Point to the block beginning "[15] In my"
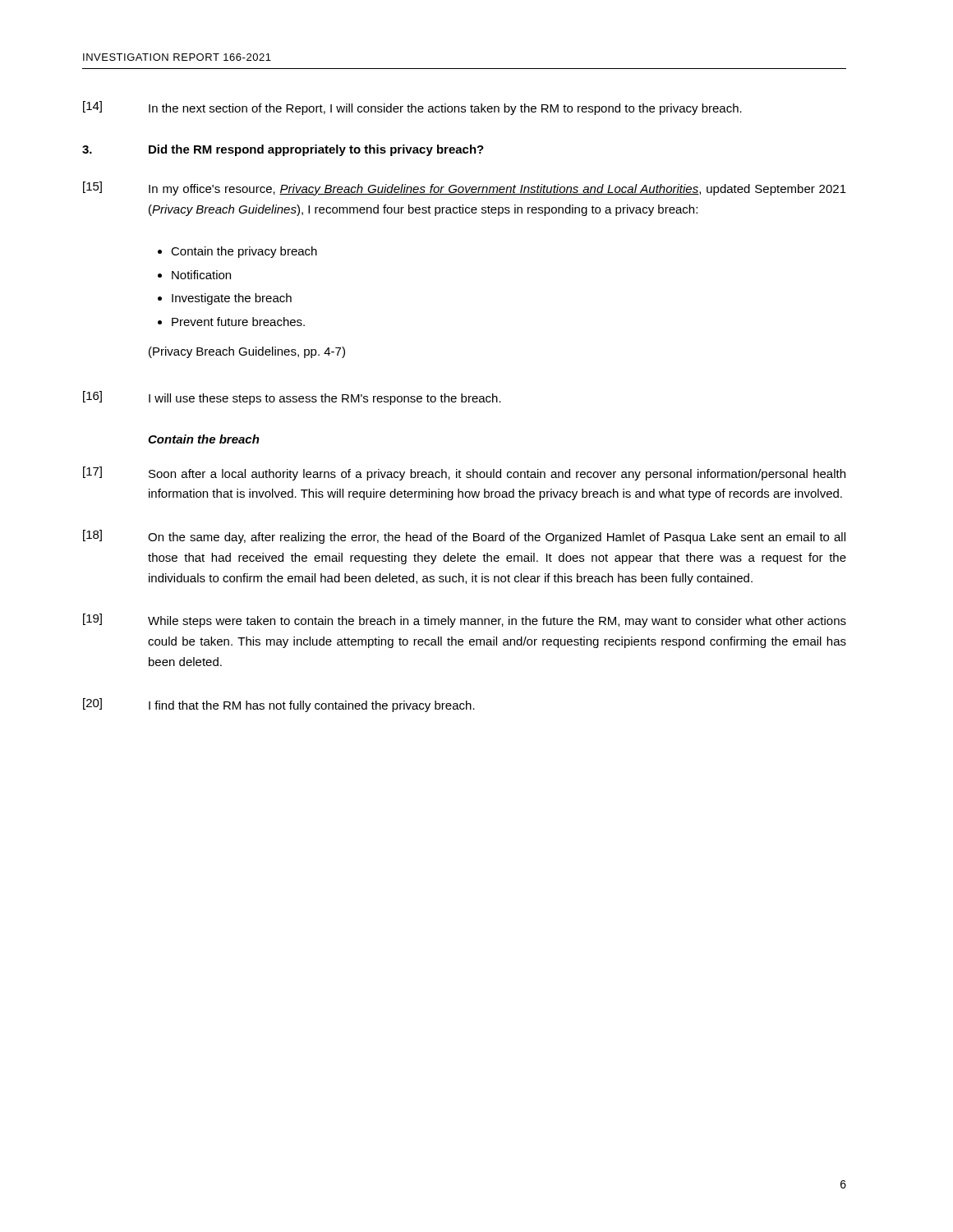Image resolution: width=953 pixels, height=1232 pixels. 465,188
